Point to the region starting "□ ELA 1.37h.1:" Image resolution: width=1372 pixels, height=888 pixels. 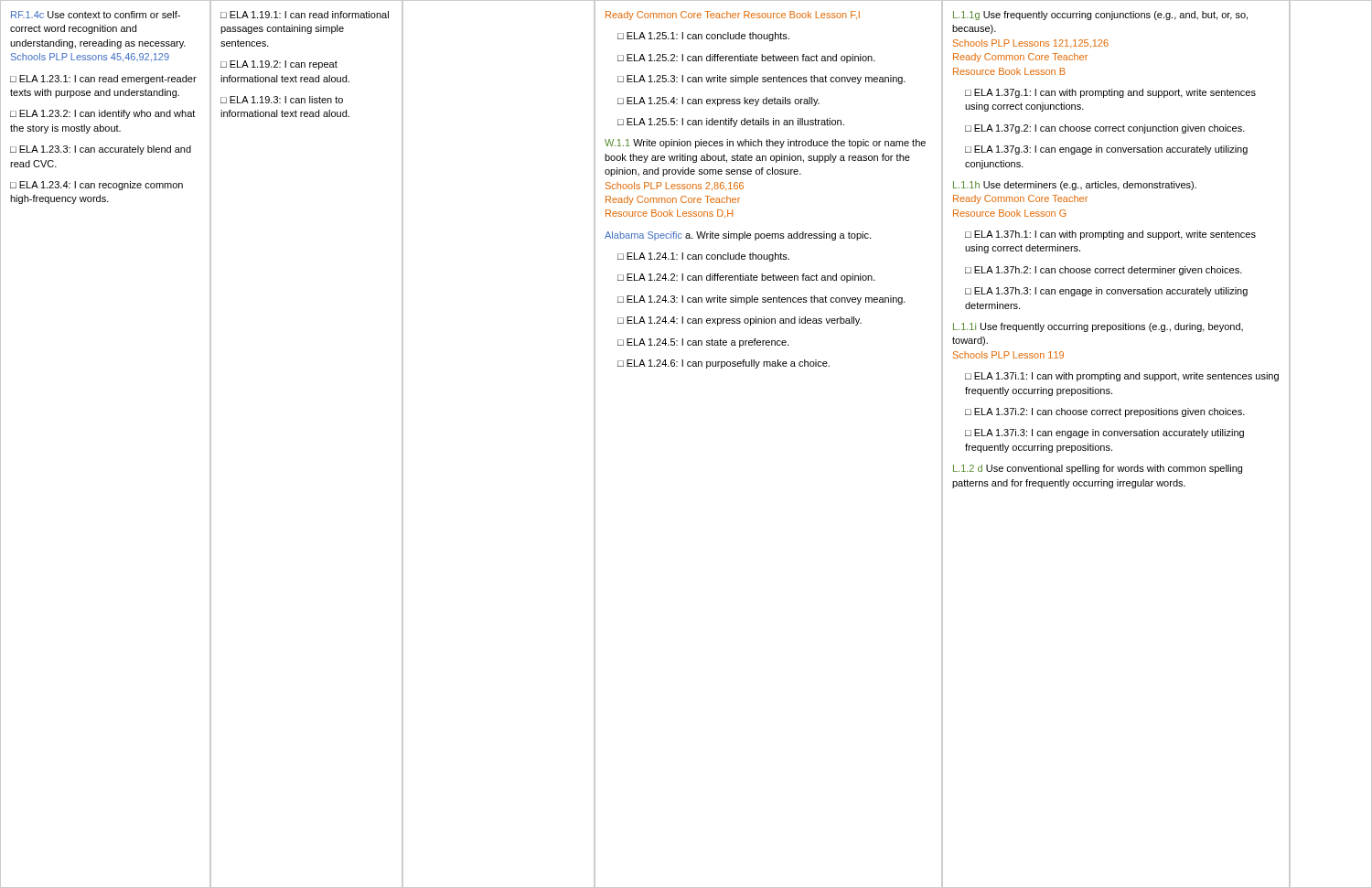pyautogui.click(x=1122, y=242)
